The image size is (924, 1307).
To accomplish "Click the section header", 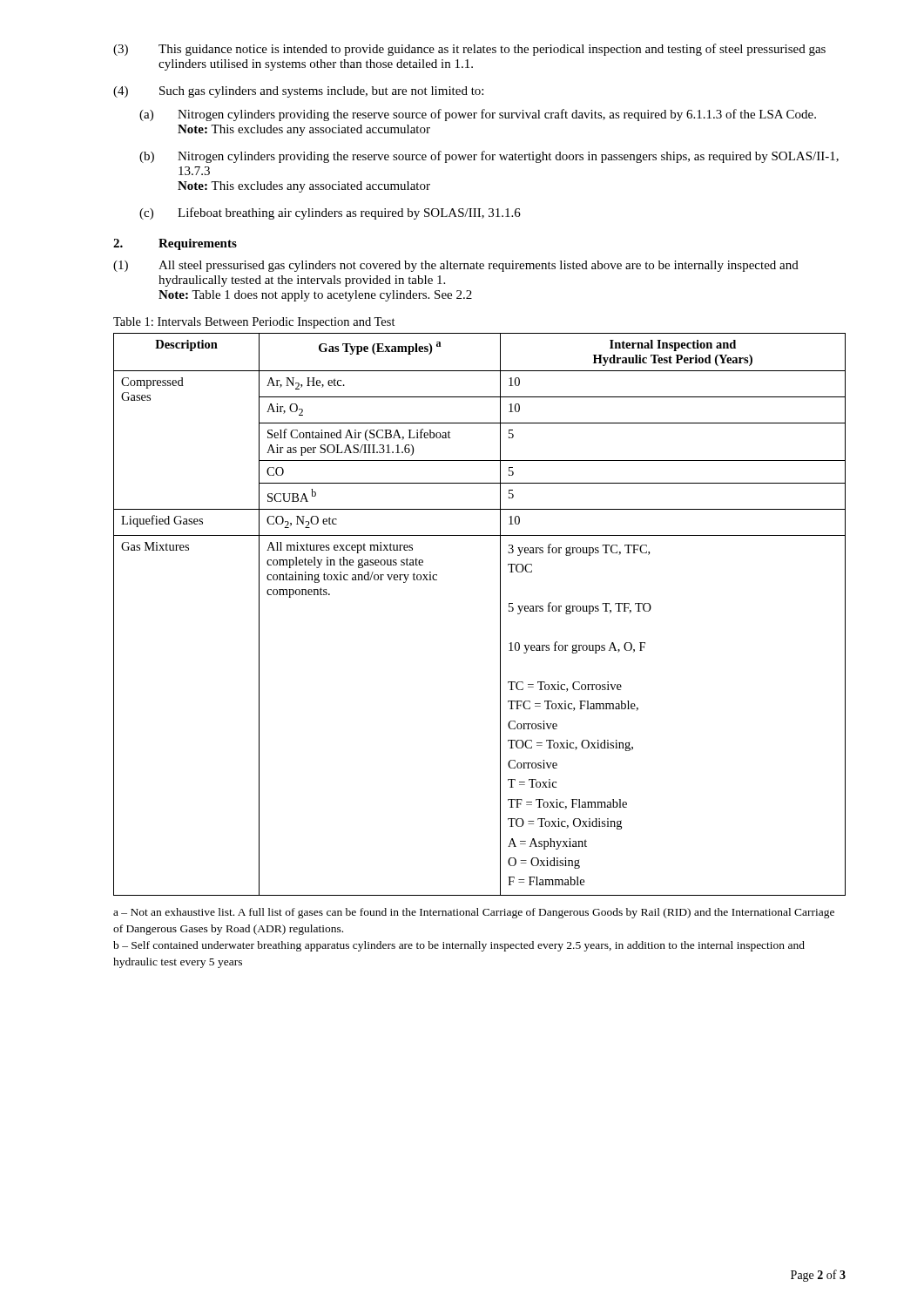I will [175, 244].
